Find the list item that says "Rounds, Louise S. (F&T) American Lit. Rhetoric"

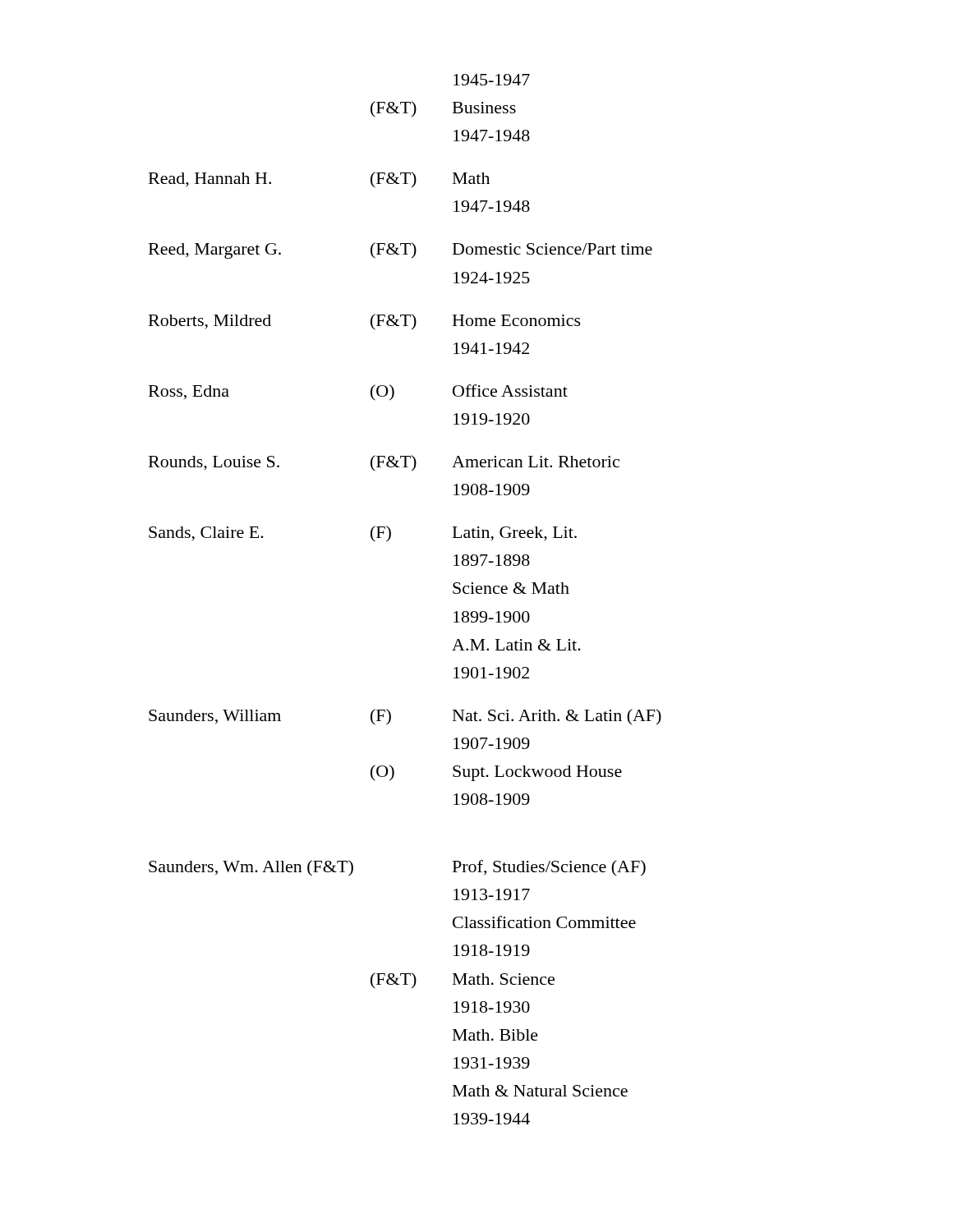click(501, 476)
